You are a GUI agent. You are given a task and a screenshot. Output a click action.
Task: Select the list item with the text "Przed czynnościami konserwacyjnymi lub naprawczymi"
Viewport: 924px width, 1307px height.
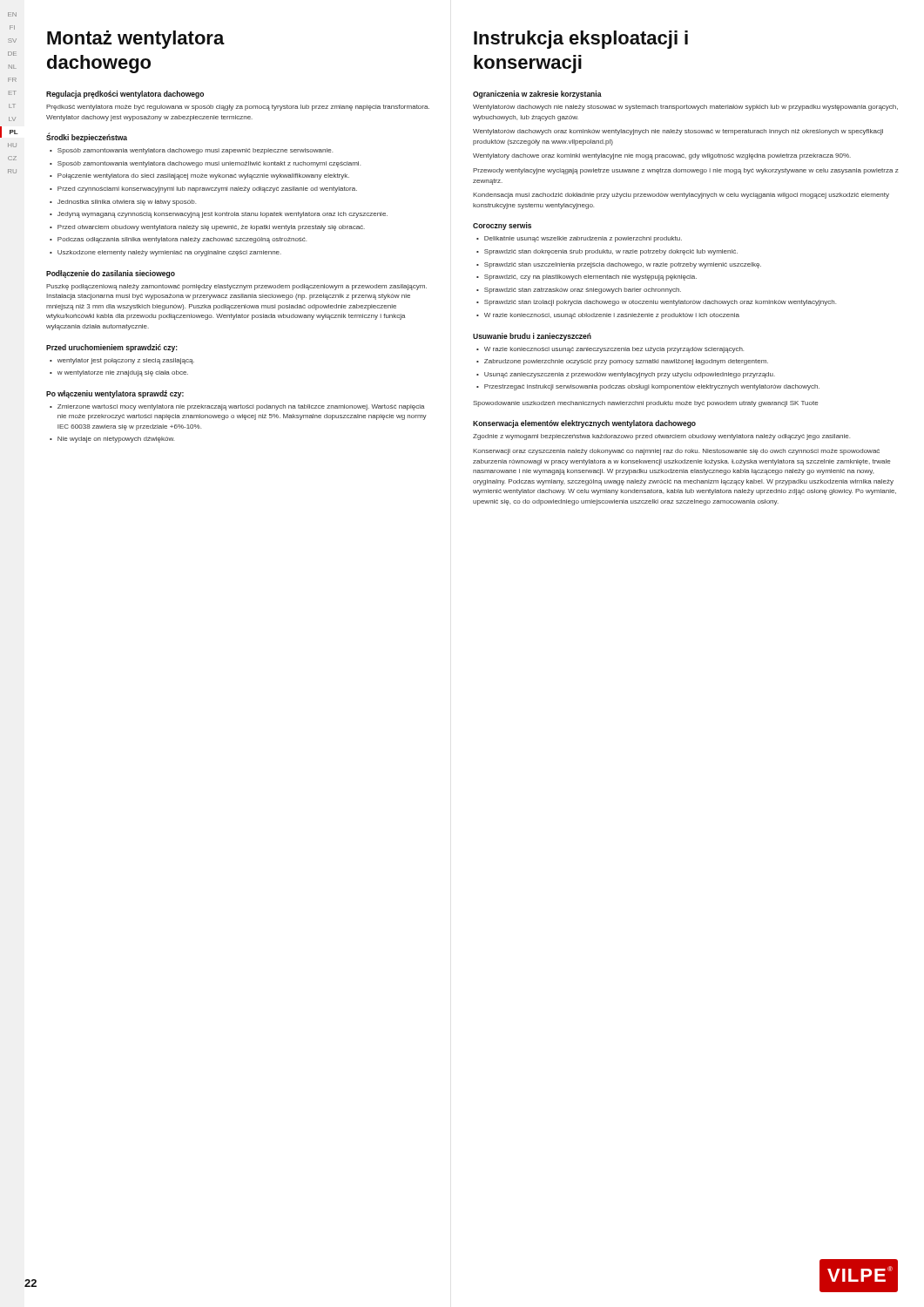(207, 189)
